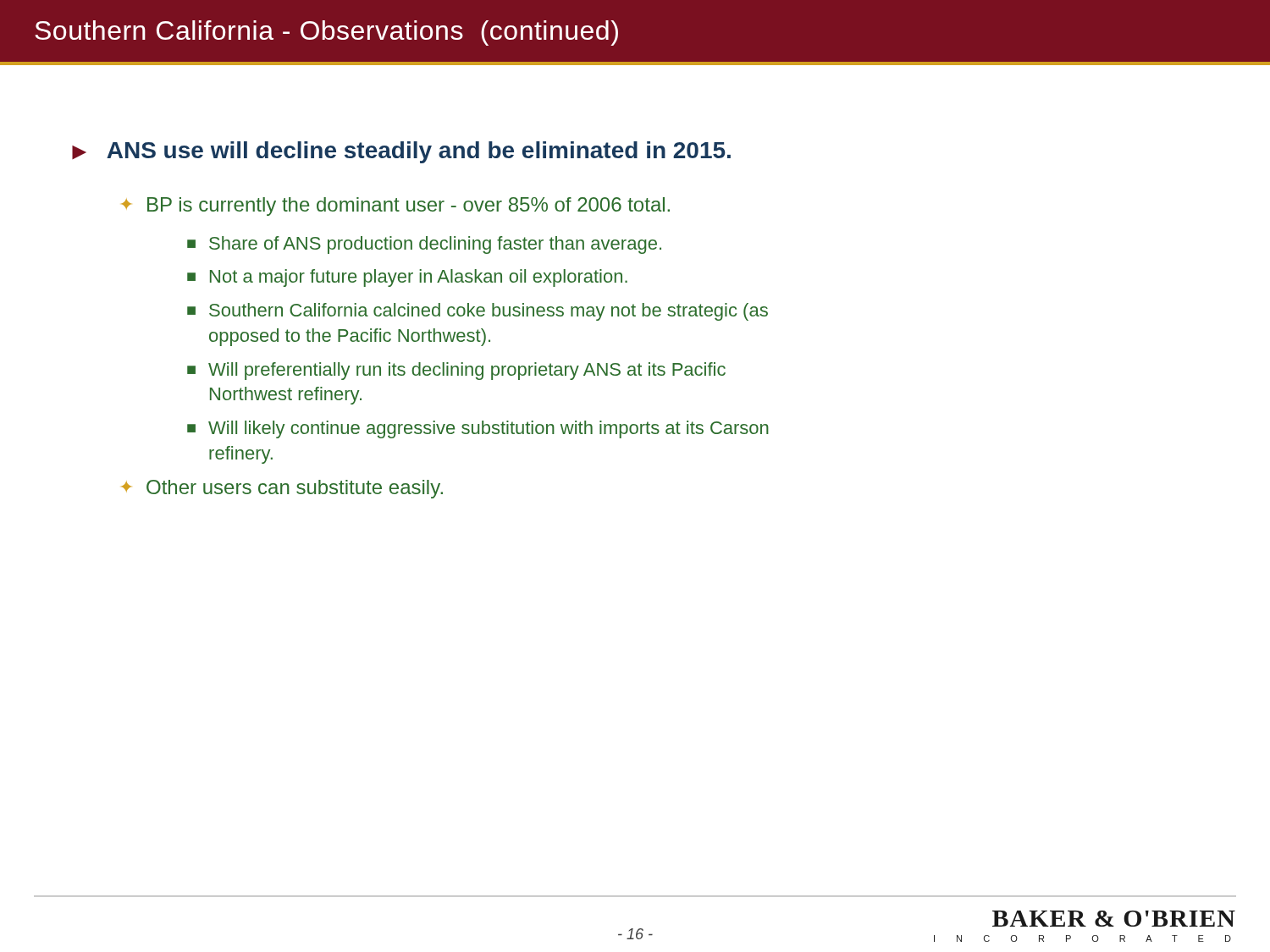
Task: Point to the block beginning "■ Not a"
Action: tap(408, 277)
